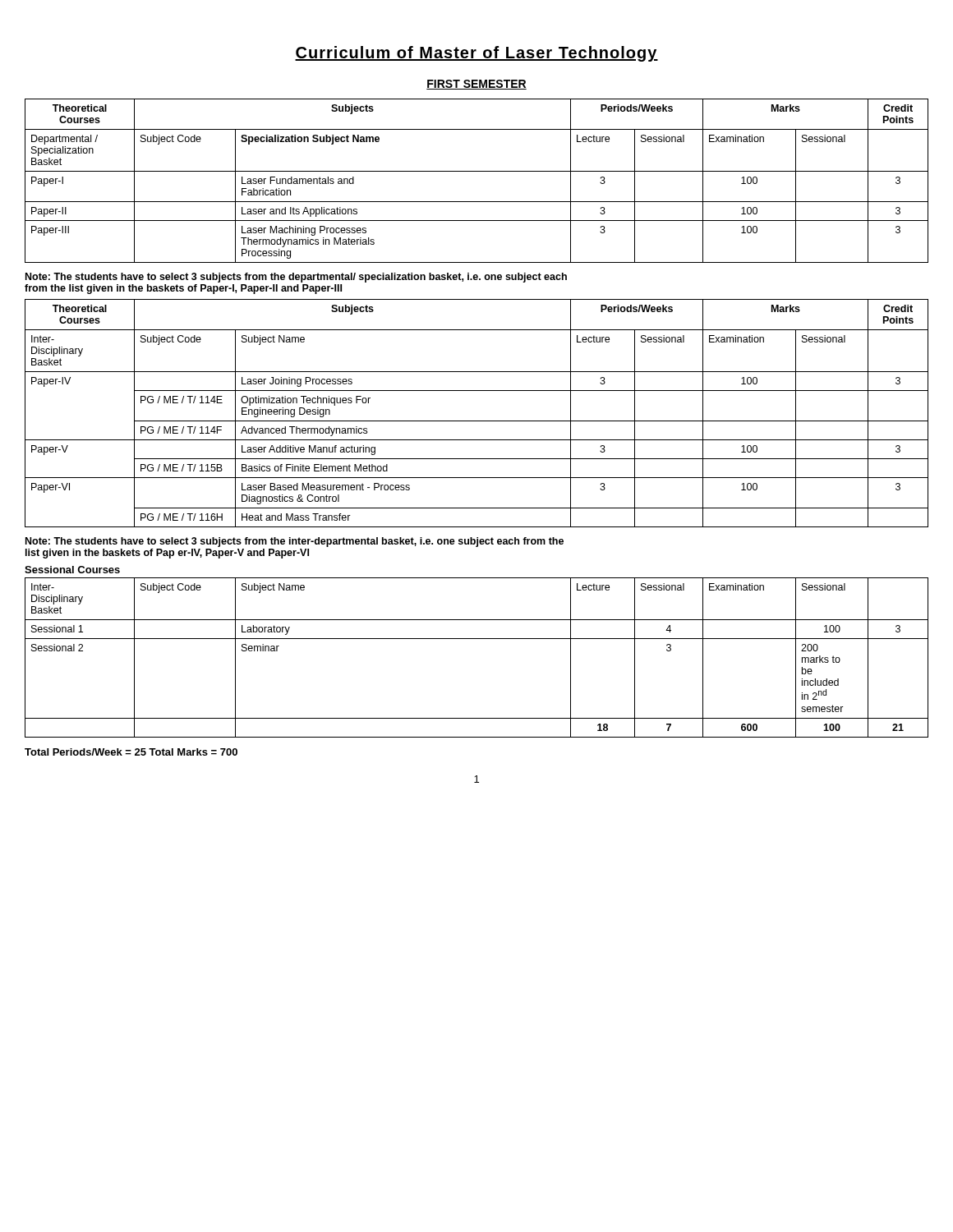
Task: Find the table that mentions "Sessional 1"
Action: (476, 657)
